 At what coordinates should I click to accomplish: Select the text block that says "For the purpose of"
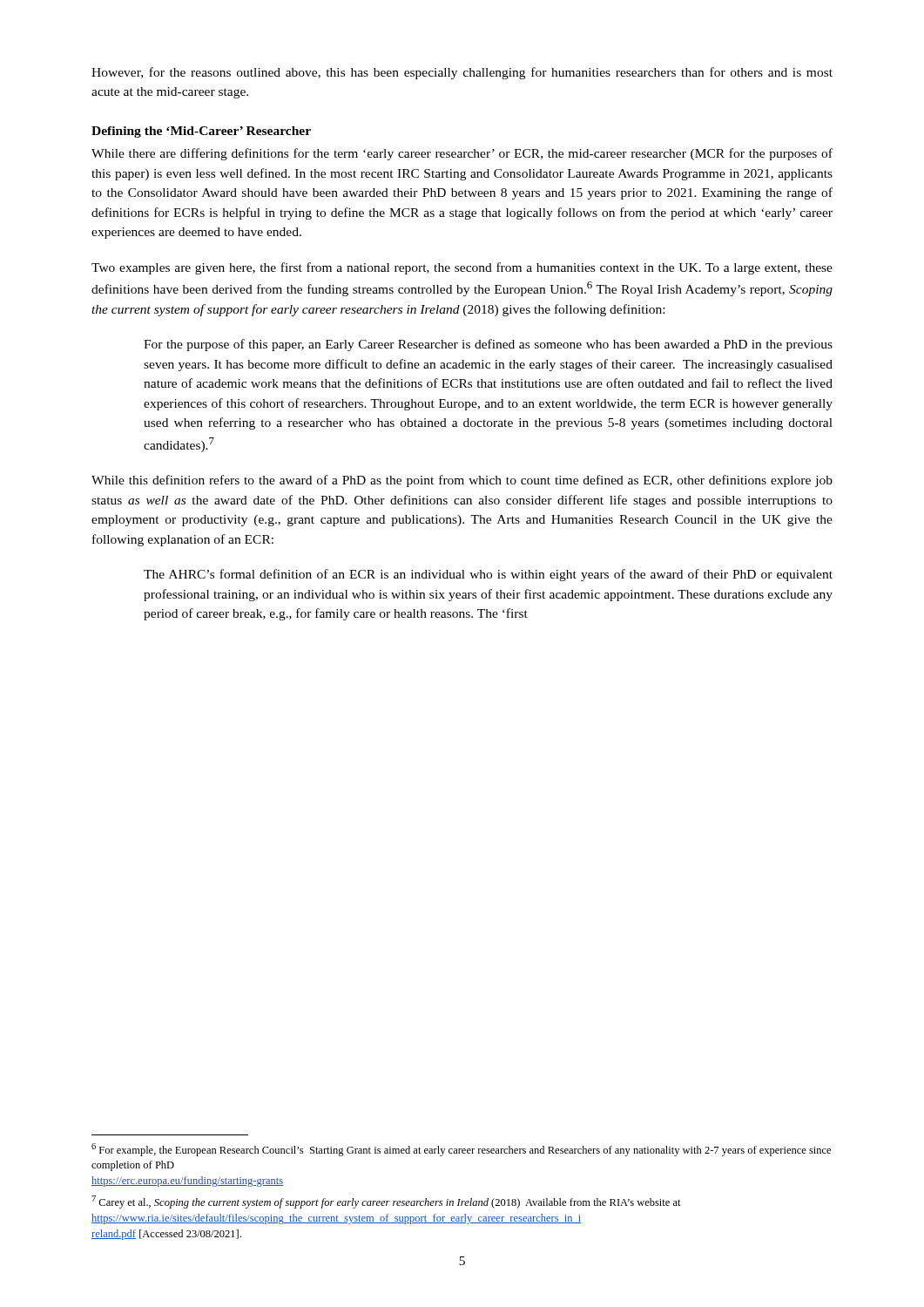(x=488, y=394)
